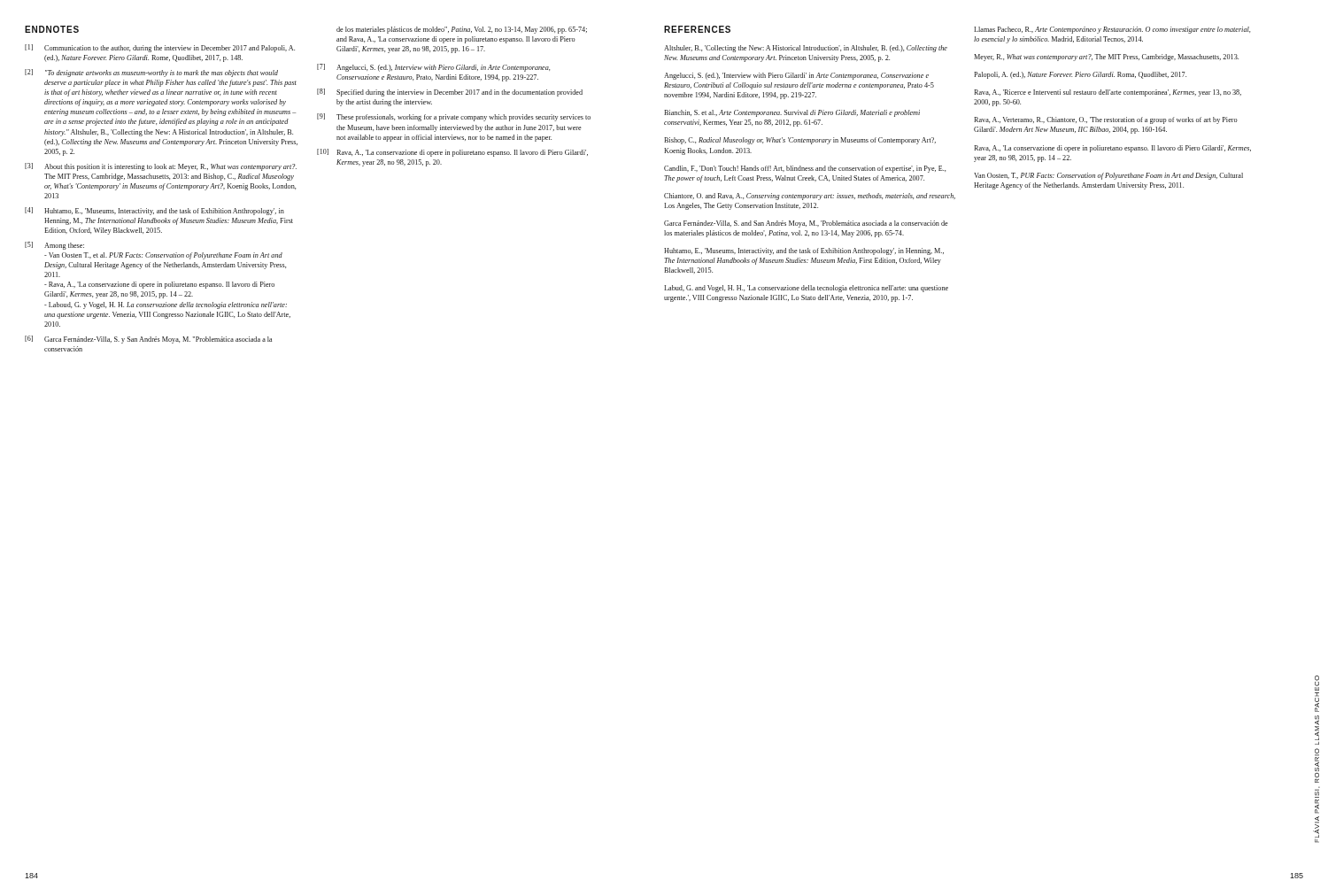Navigate to the passage starting "Van Oosten, T., PUR"

[1108, 180]
